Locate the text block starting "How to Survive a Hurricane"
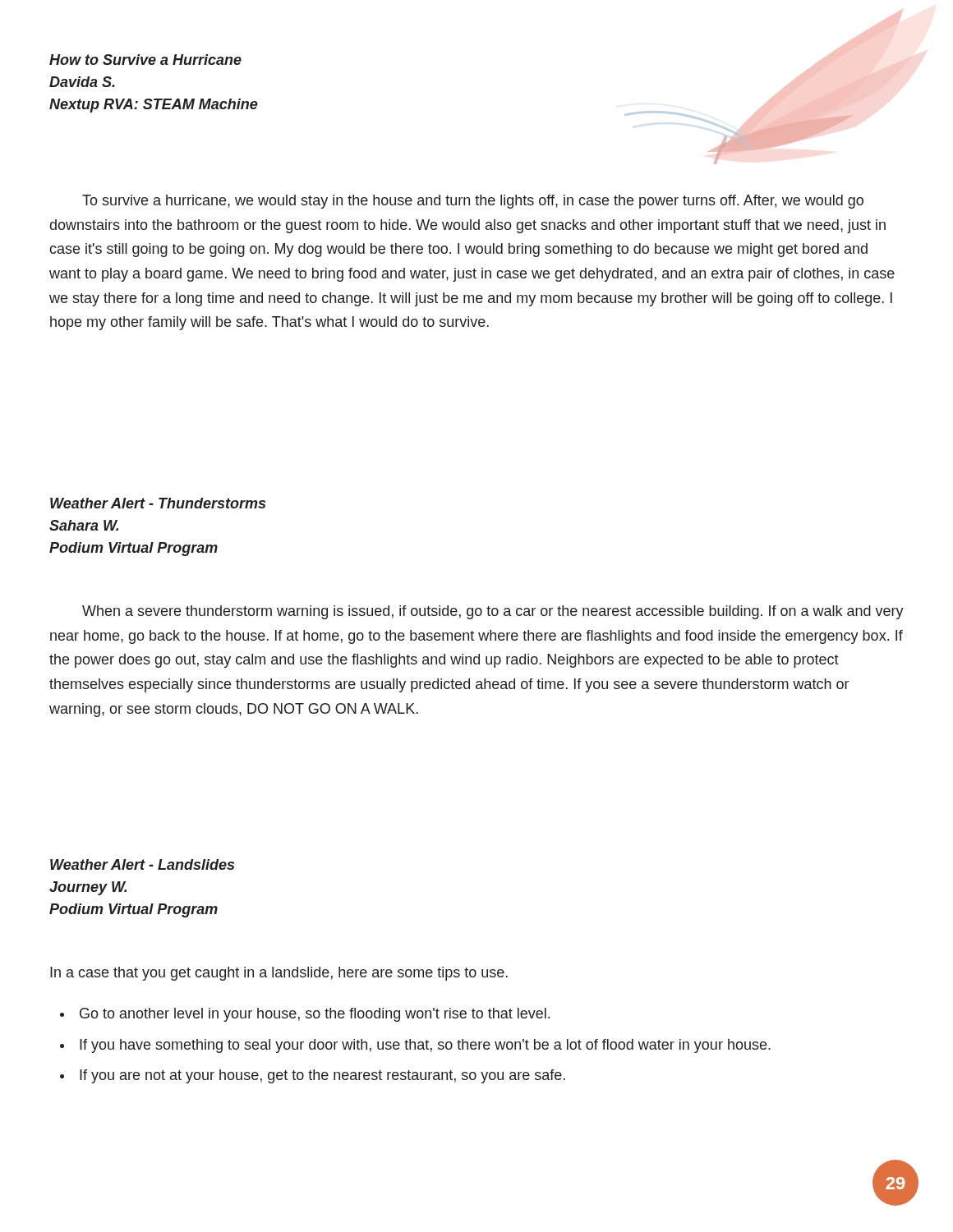 point(145,60)
